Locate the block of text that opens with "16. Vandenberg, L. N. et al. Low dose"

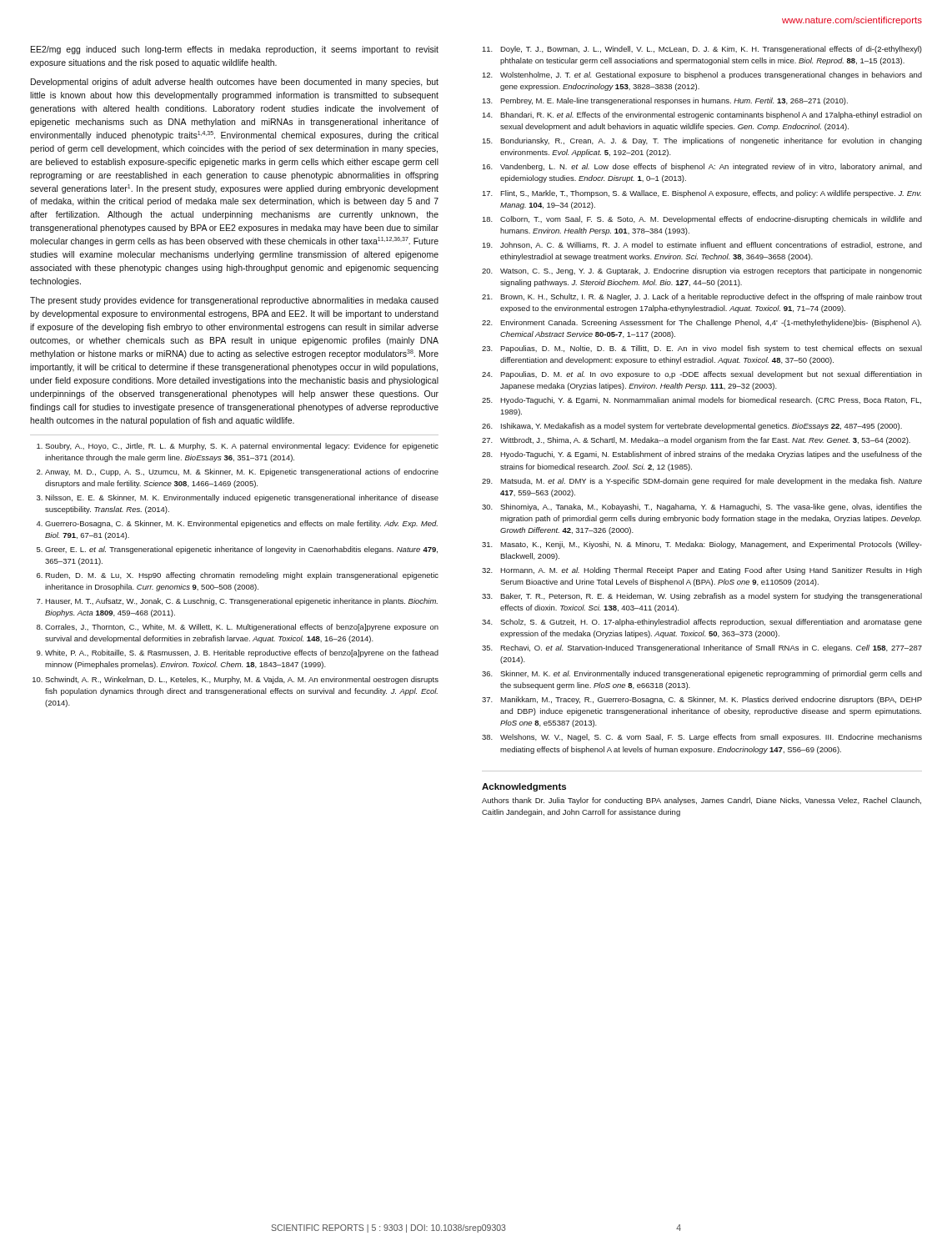702,173
